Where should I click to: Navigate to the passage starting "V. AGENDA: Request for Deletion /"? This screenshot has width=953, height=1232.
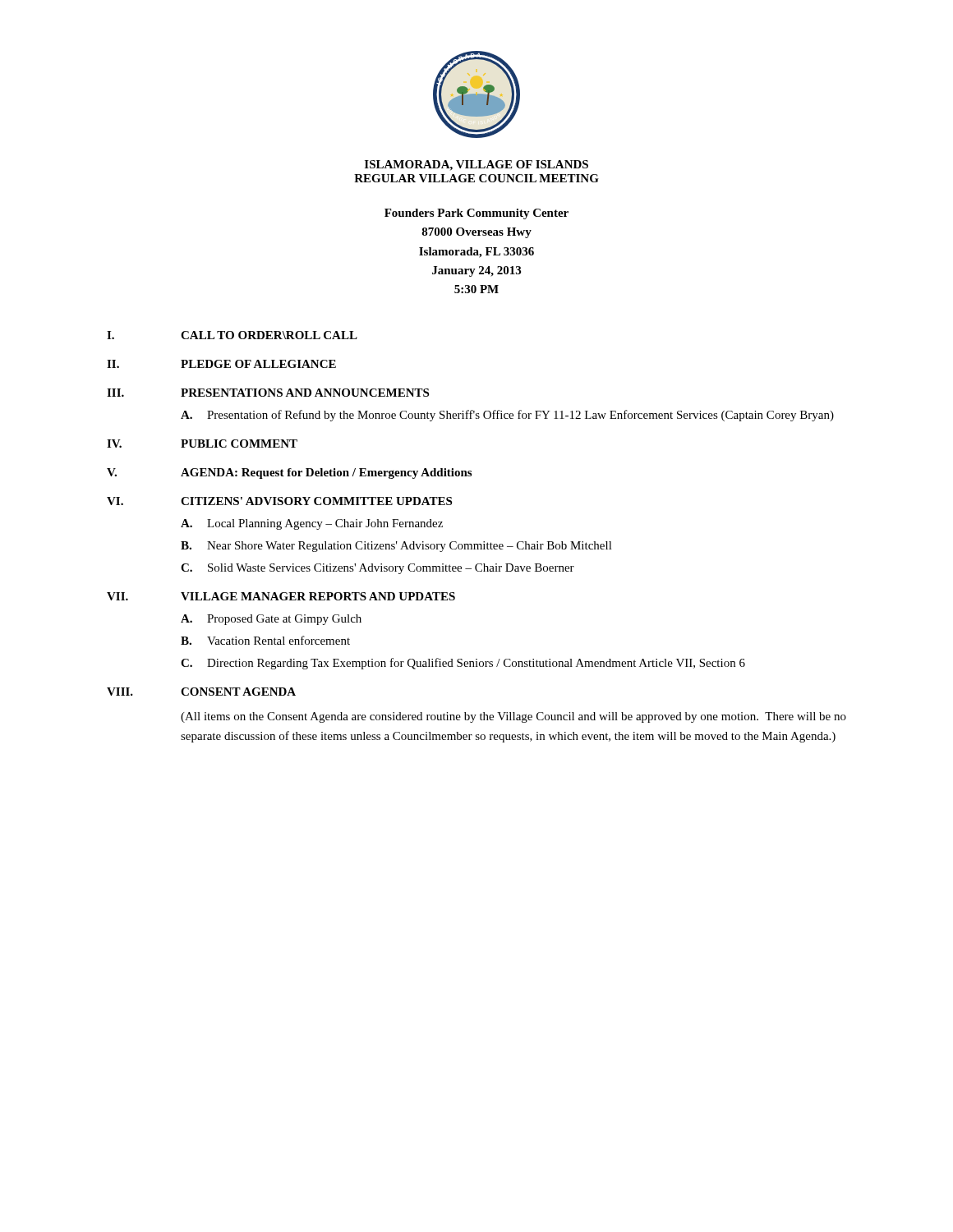pyautogui.click(x=289, y=473)
